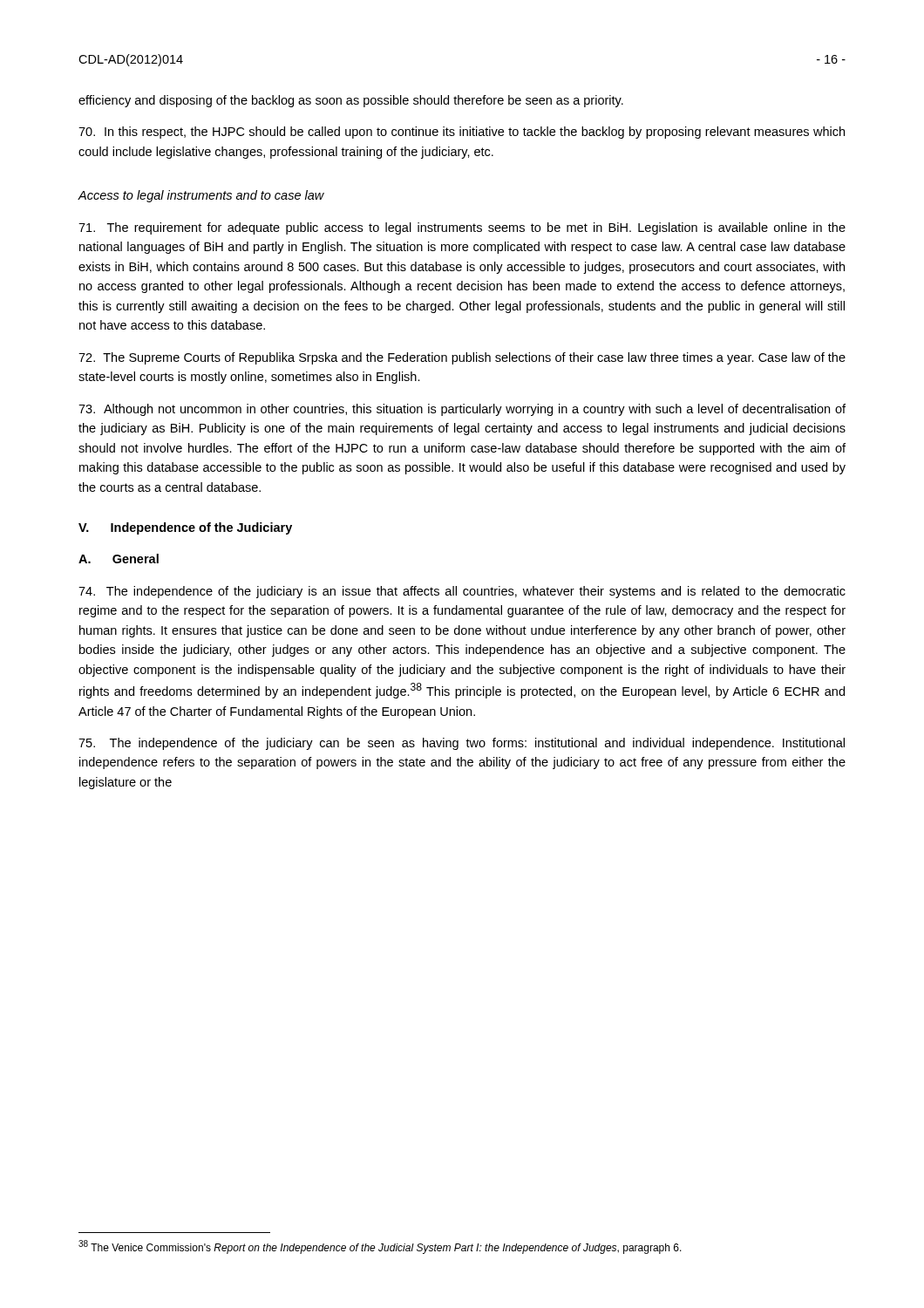Image resolution: width=924 pixels, height=1308 pixels.
Task: Locate the text "V. Independence of the Judiciary"
Action: tap(185, 528)
